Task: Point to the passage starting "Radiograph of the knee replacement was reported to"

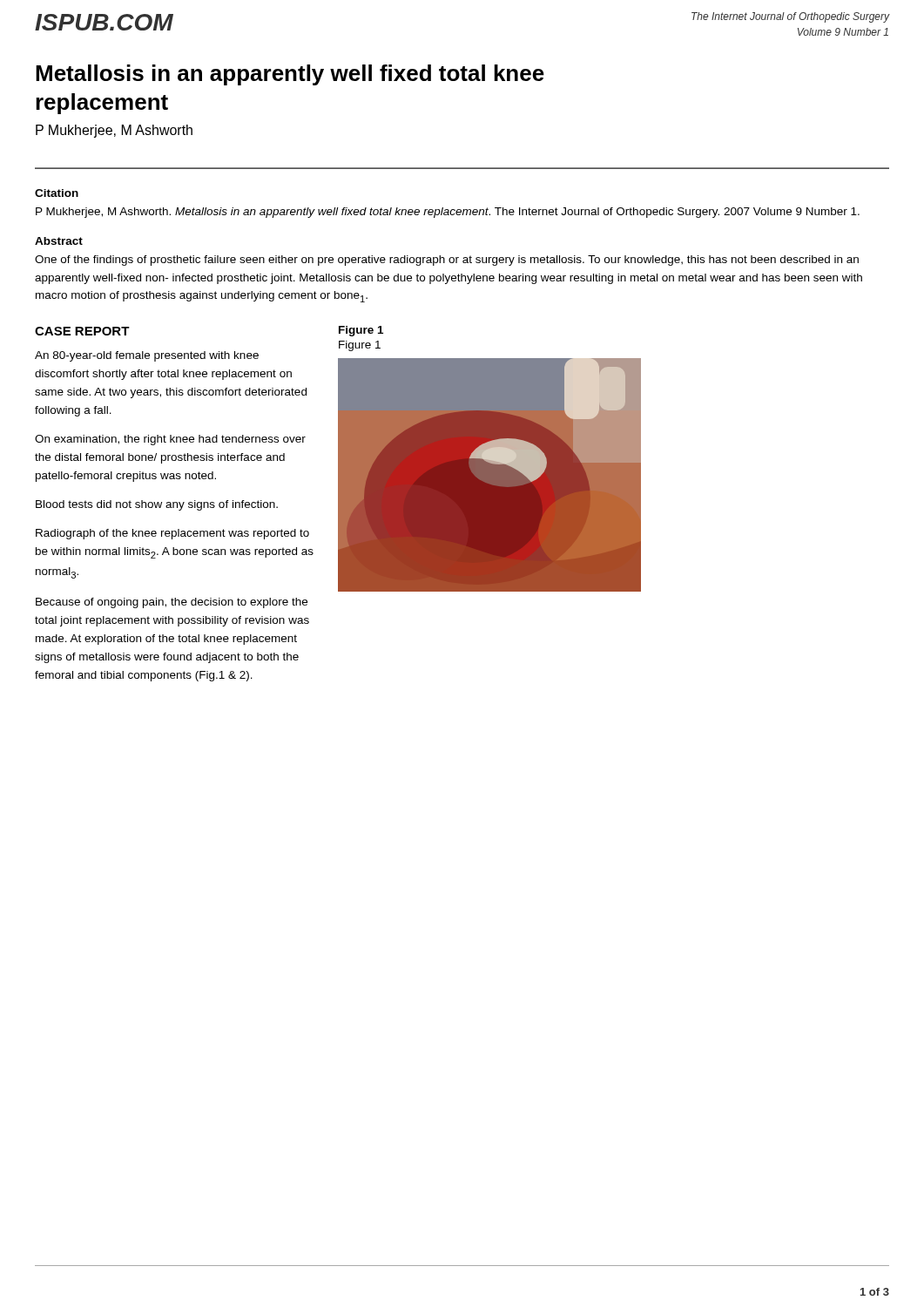Action: click(174, 553)
